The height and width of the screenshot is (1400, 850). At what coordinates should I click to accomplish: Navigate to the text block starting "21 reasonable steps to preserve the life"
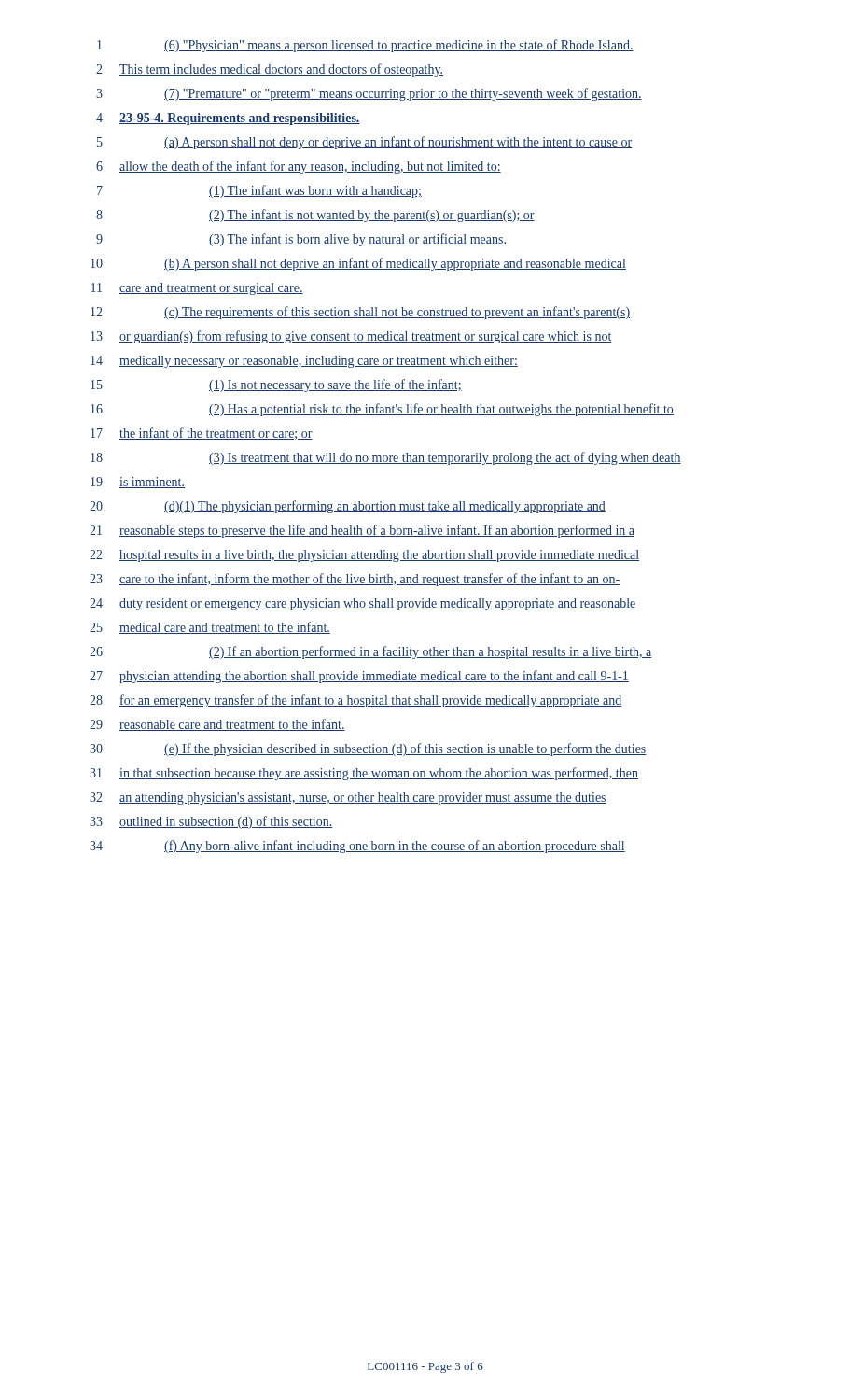[434, 531]
